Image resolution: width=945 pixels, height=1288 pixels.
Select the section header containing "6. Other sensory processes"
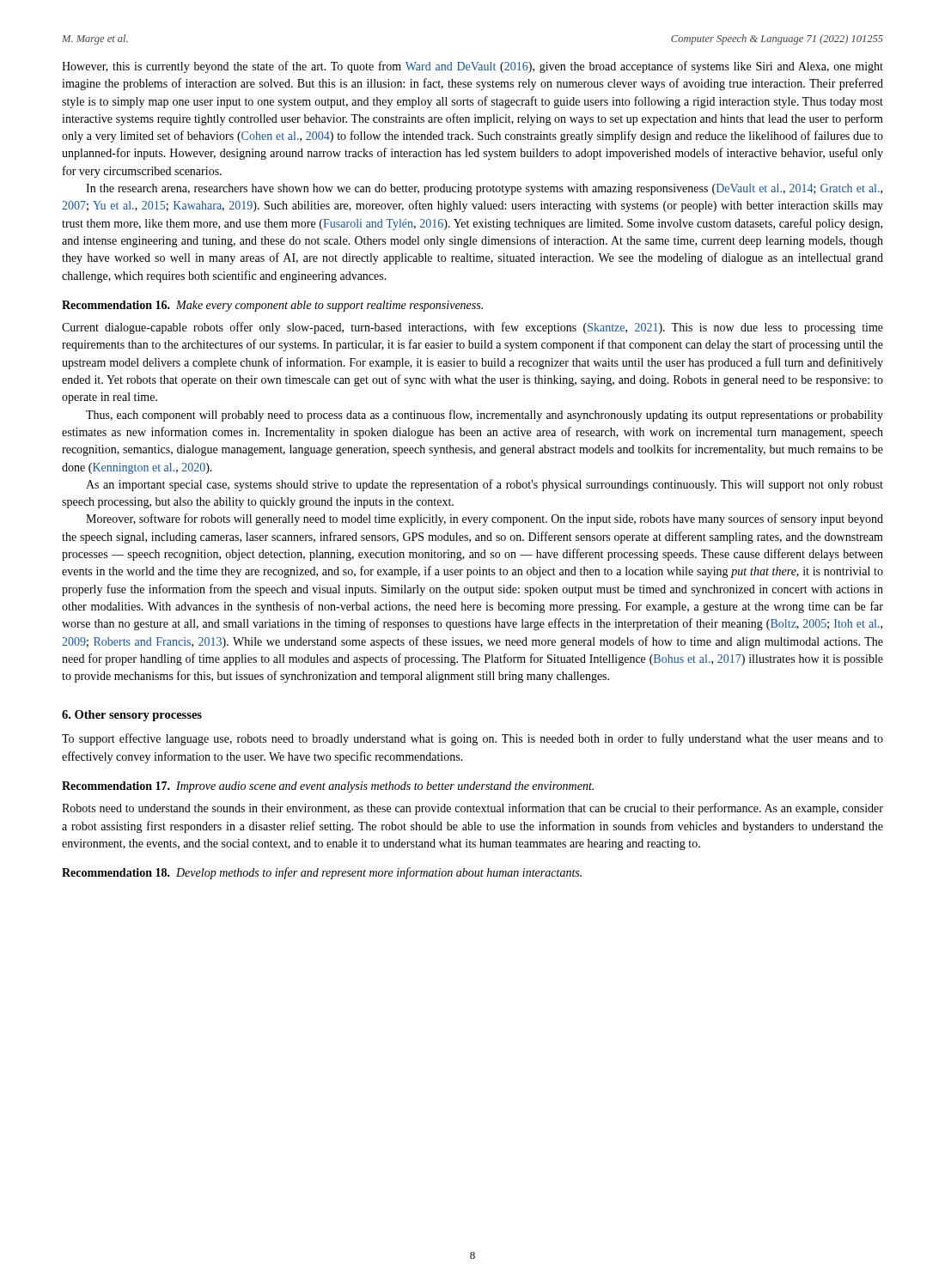click(x=132, y=716)
